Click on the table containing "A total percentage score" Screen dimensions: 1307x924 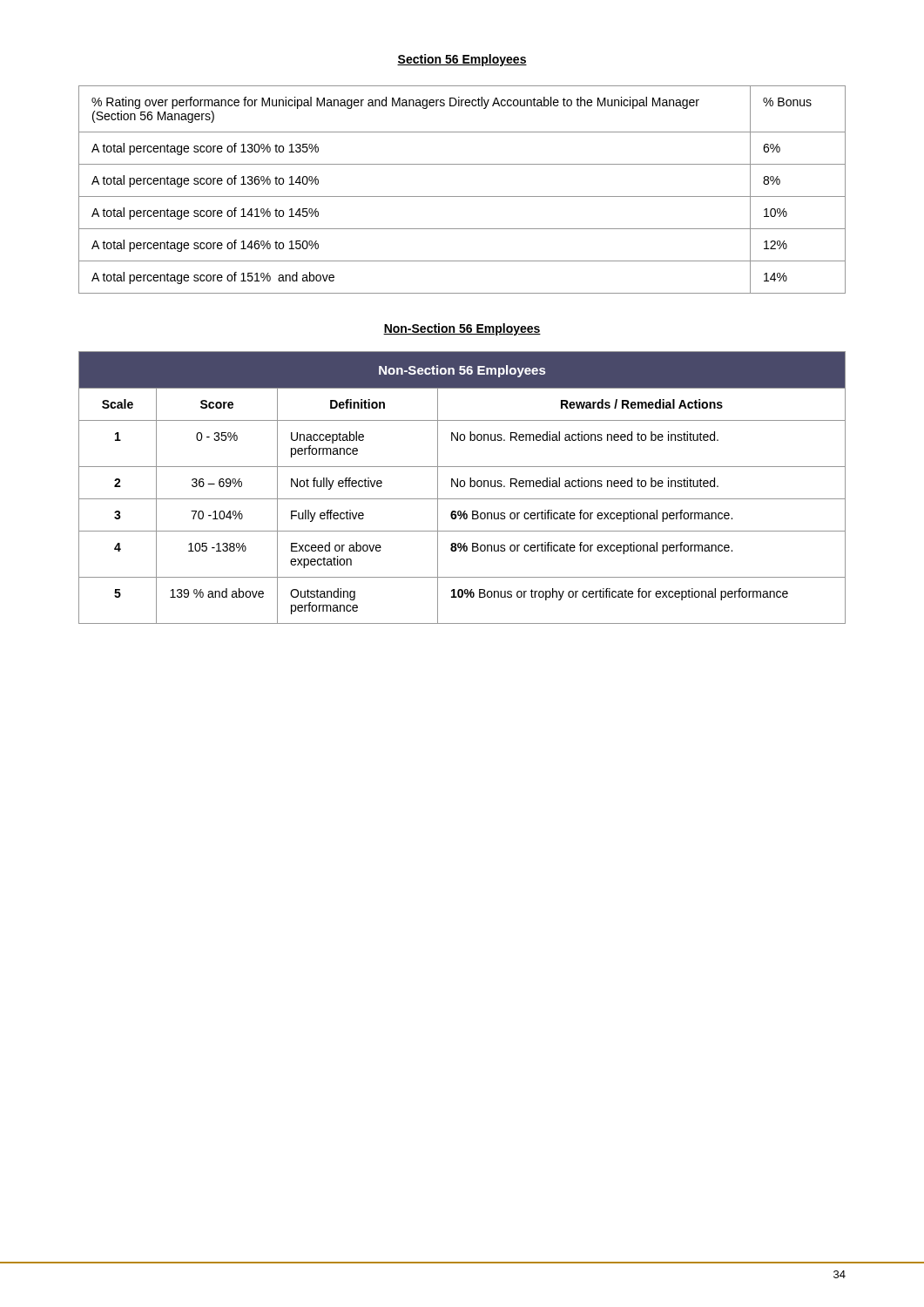coord(462,190)
